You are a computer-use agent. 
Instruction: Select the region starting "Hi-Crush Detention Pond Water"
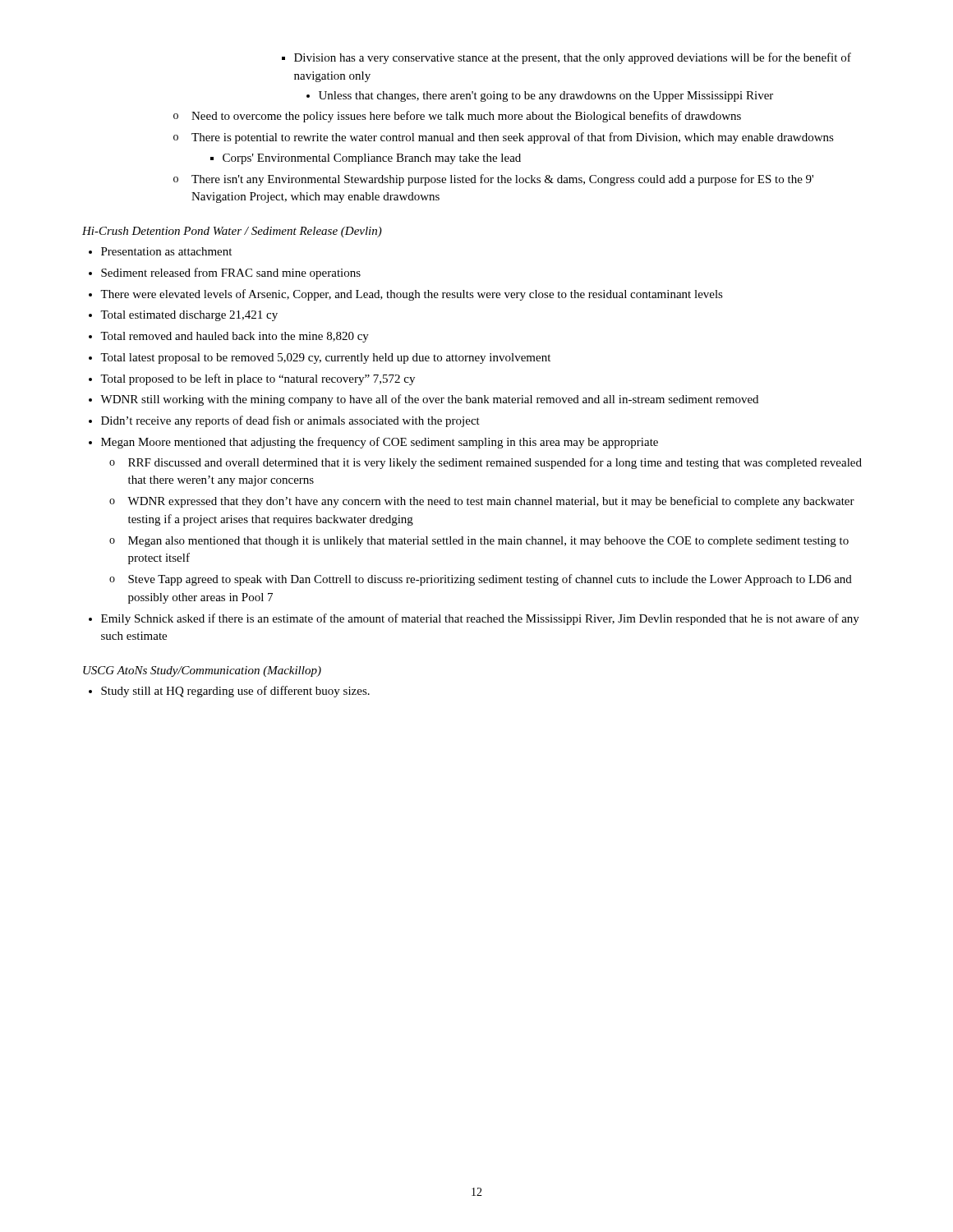232,231
